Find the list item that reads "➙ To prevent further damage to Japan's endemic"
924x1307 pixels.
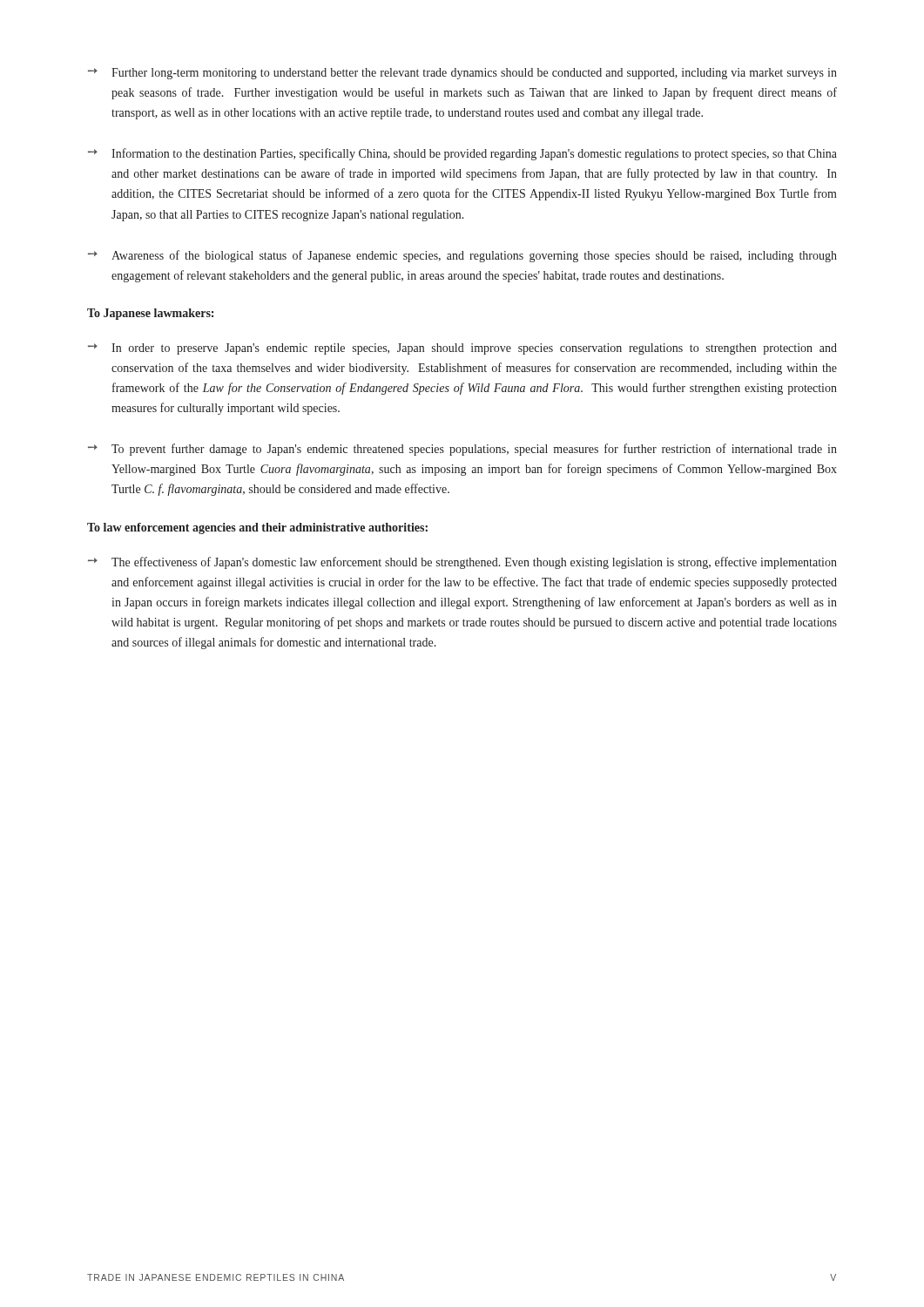[x=462, y=469]
